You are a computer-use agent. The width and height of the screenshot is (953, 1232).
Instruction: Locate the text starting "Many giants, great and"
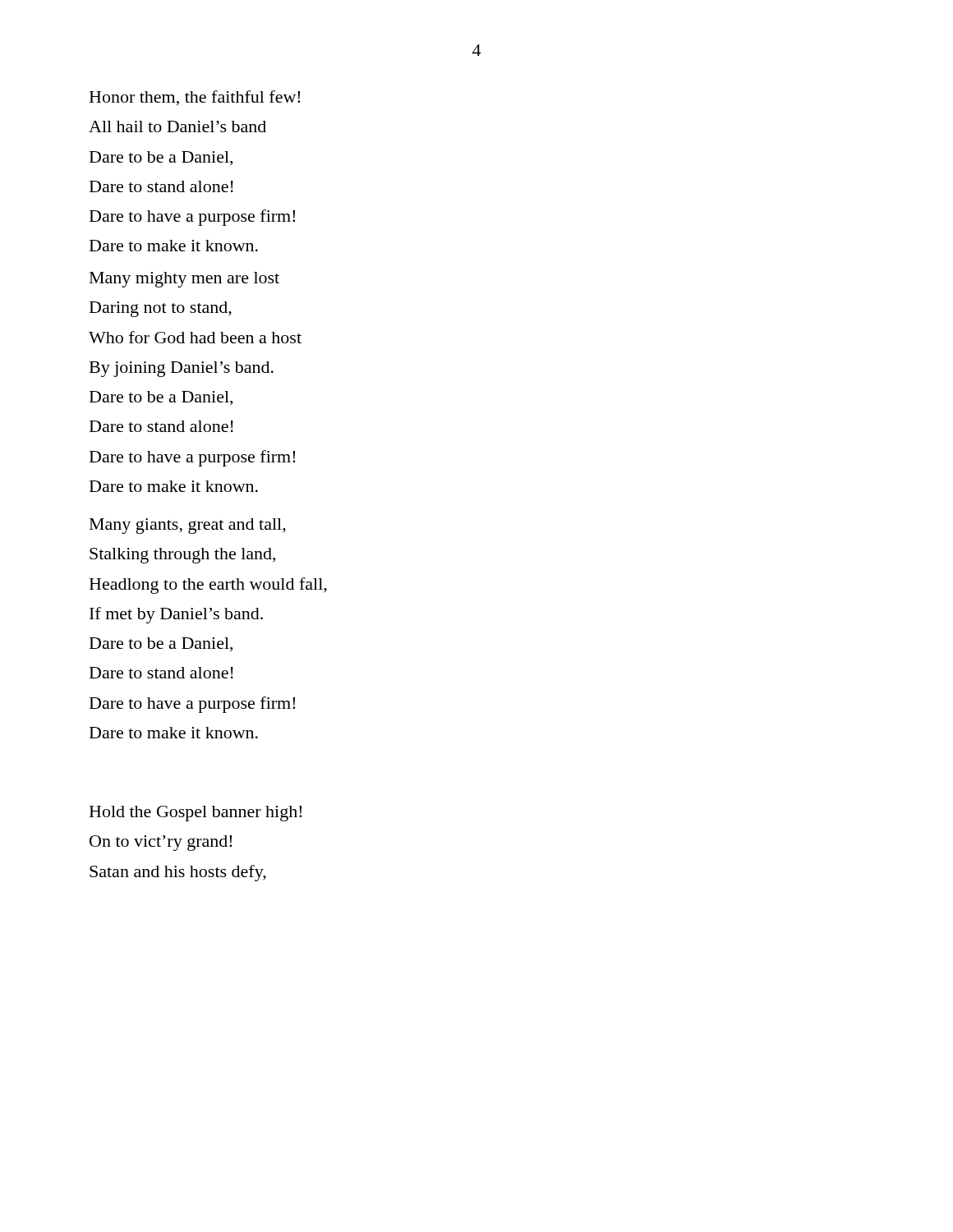(x=208, y=628)
